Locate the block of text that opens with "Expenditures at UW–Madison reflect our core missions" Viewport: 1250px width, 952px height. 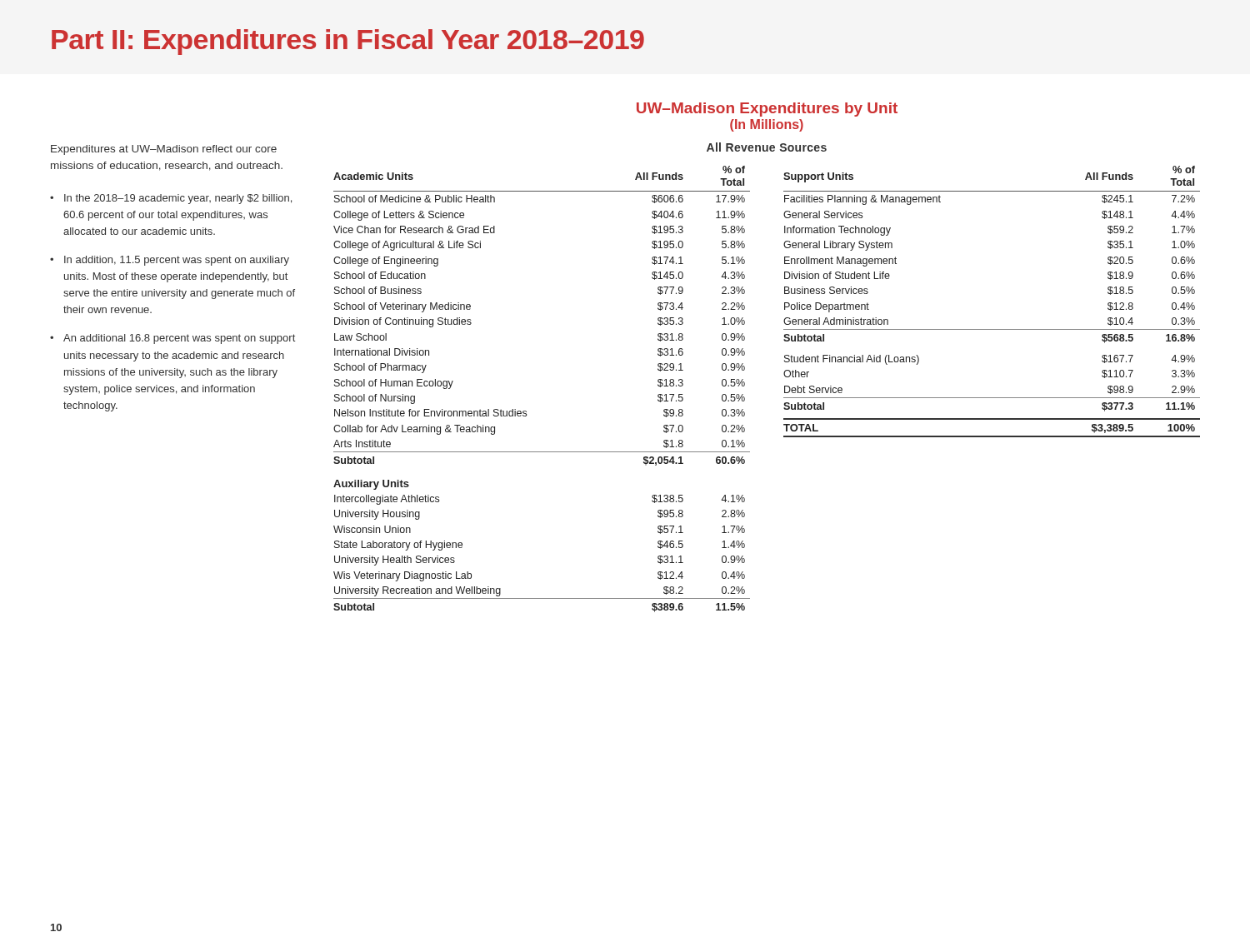click(167, 157)
